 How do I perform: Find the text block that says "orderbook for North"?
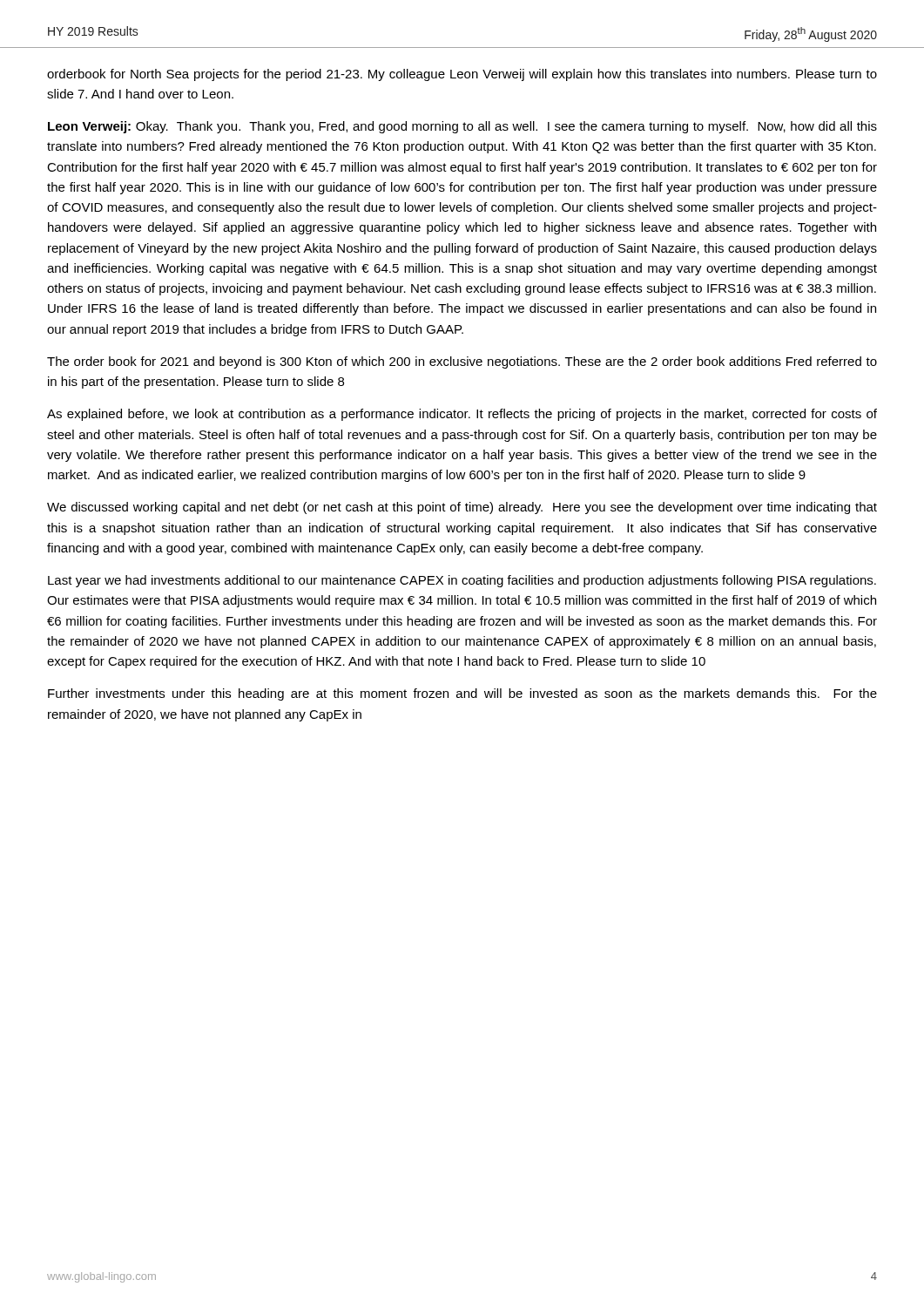pos(462,83)
